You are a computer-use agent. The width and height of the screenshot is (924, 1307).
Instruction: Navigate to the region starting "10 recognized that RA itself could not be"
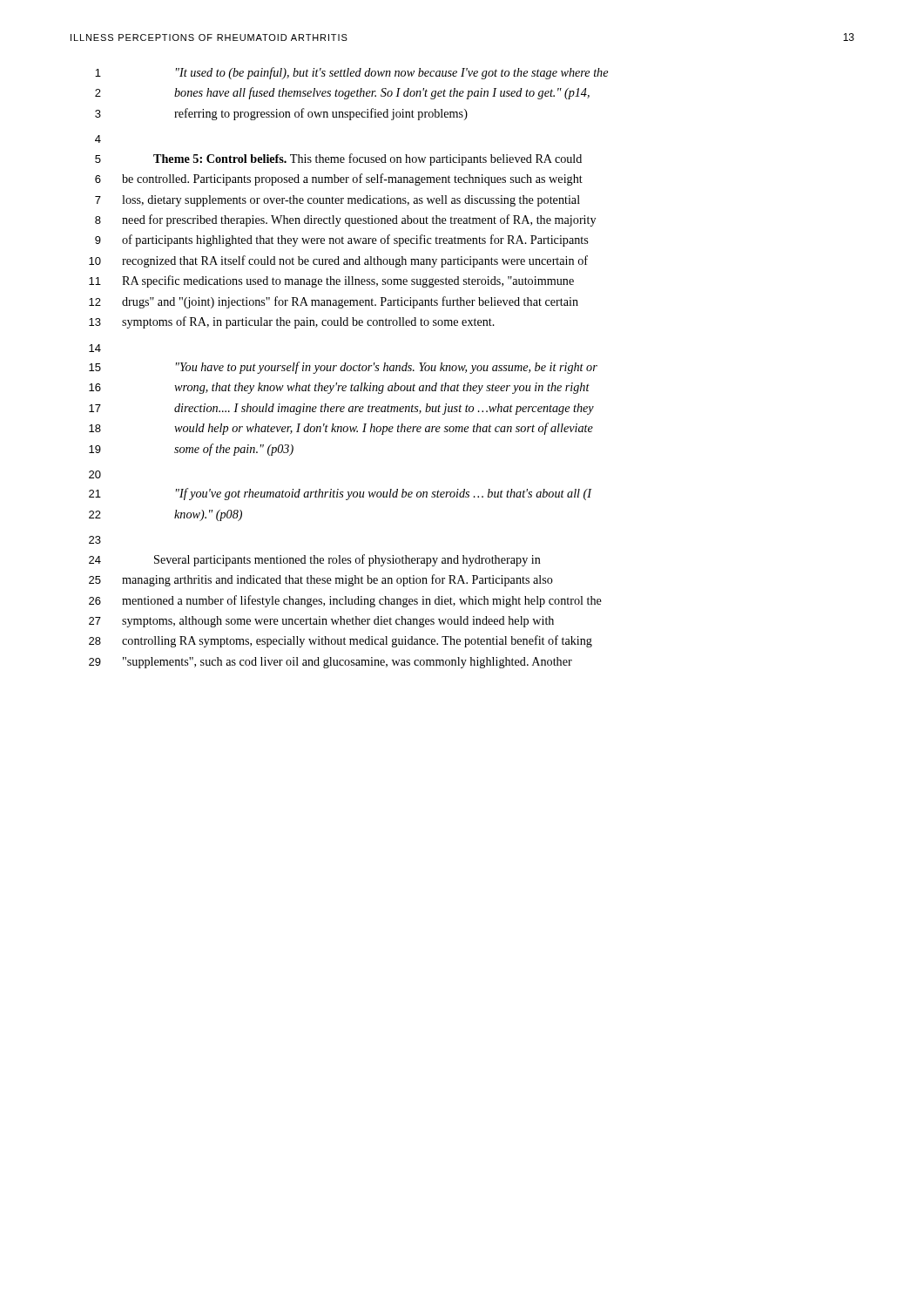pyautogui.click(x=462, y=261)
